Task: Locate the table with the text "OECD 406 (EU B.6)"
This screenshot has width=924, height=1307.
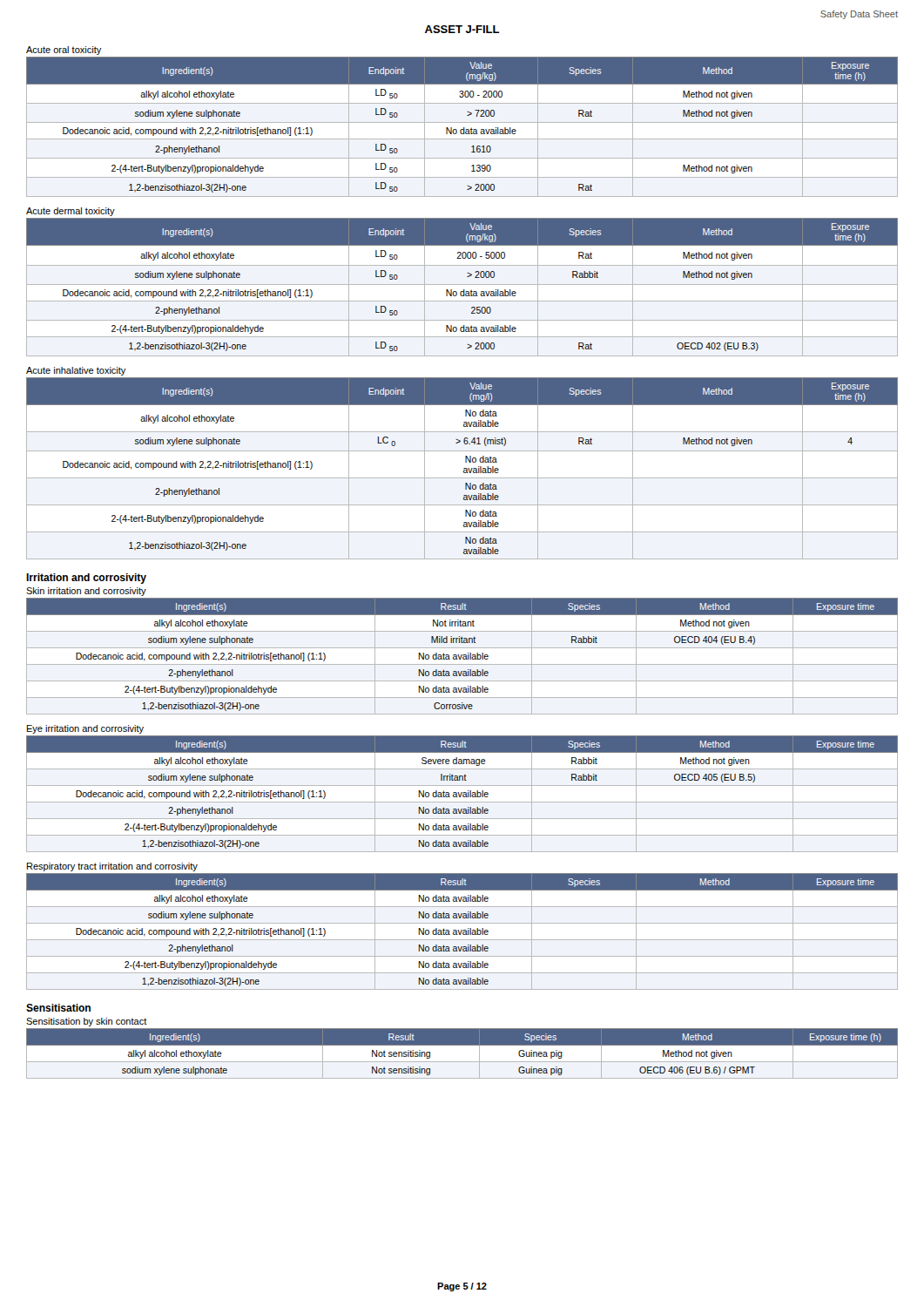Action: [462, 1053]
